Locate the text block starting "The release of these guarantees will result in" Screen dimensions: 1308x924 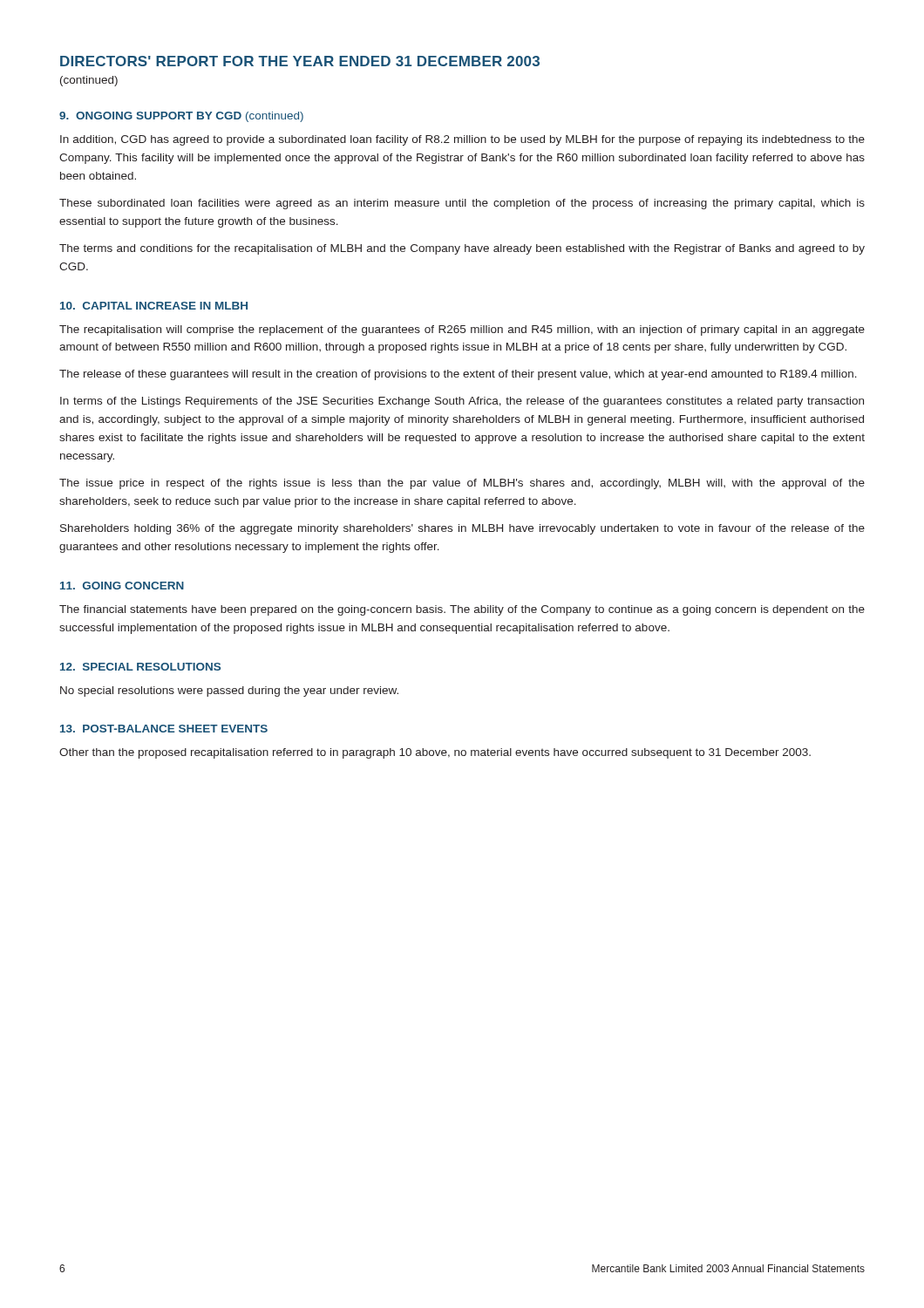coord(458,374)
